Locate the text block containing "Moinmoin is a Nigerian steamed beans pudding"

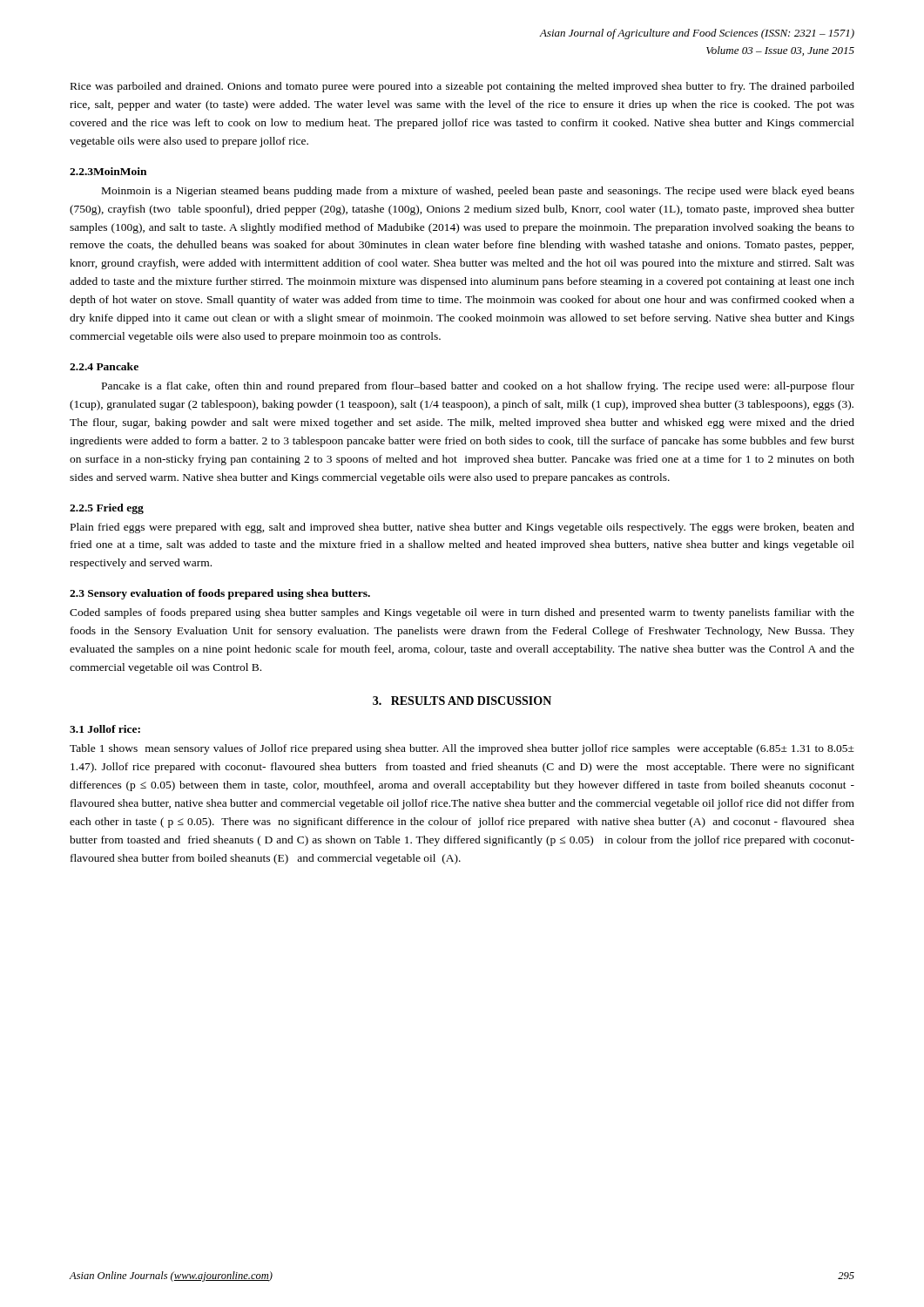[x=462, y=264]
